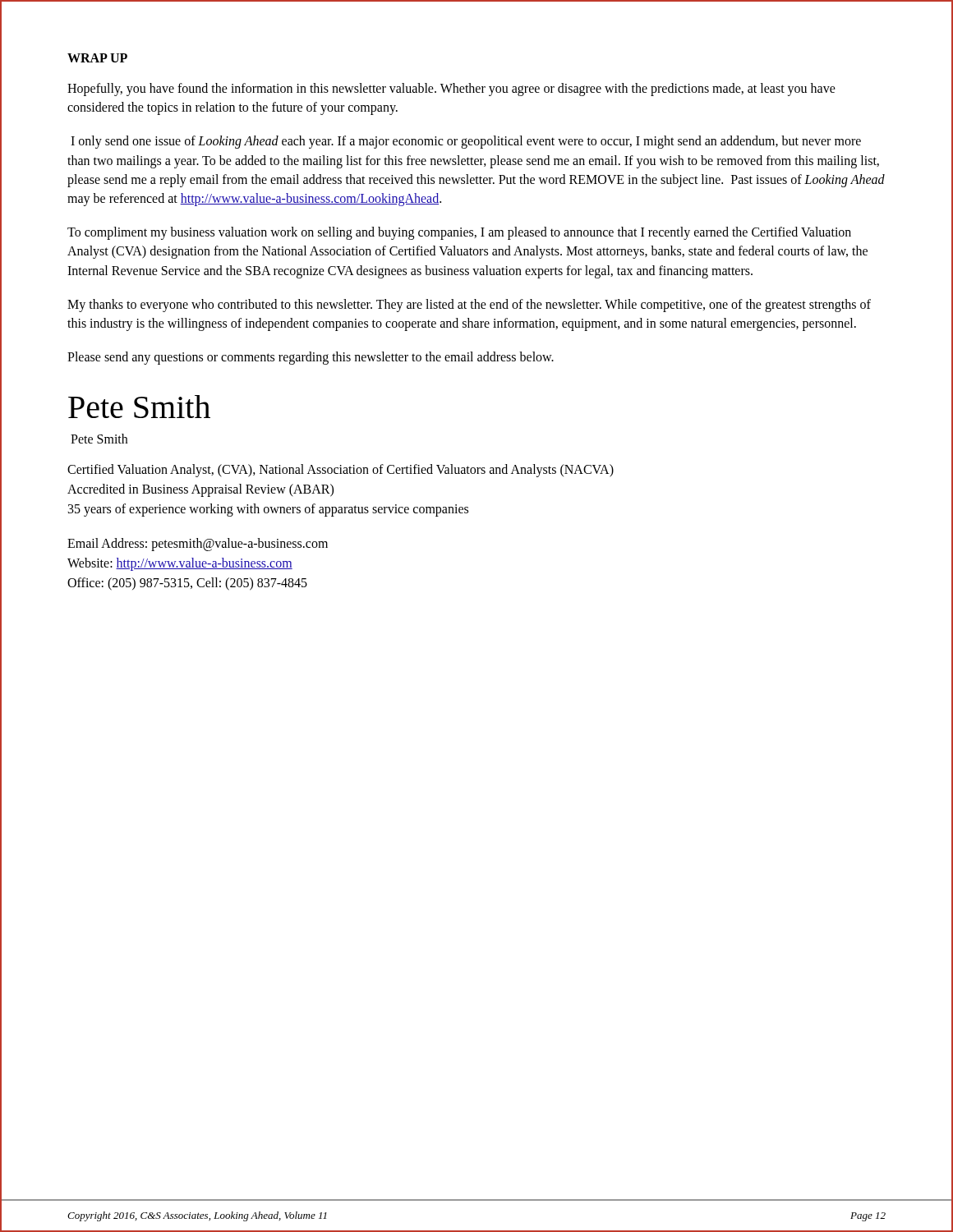Viewport: 953px width, 1232px height.
Task: Locate the passage starting "Email Address: petesmith@value-a-business.com Website: http://www.value-a-business.com Office:"
Action: tap(198, 563)
